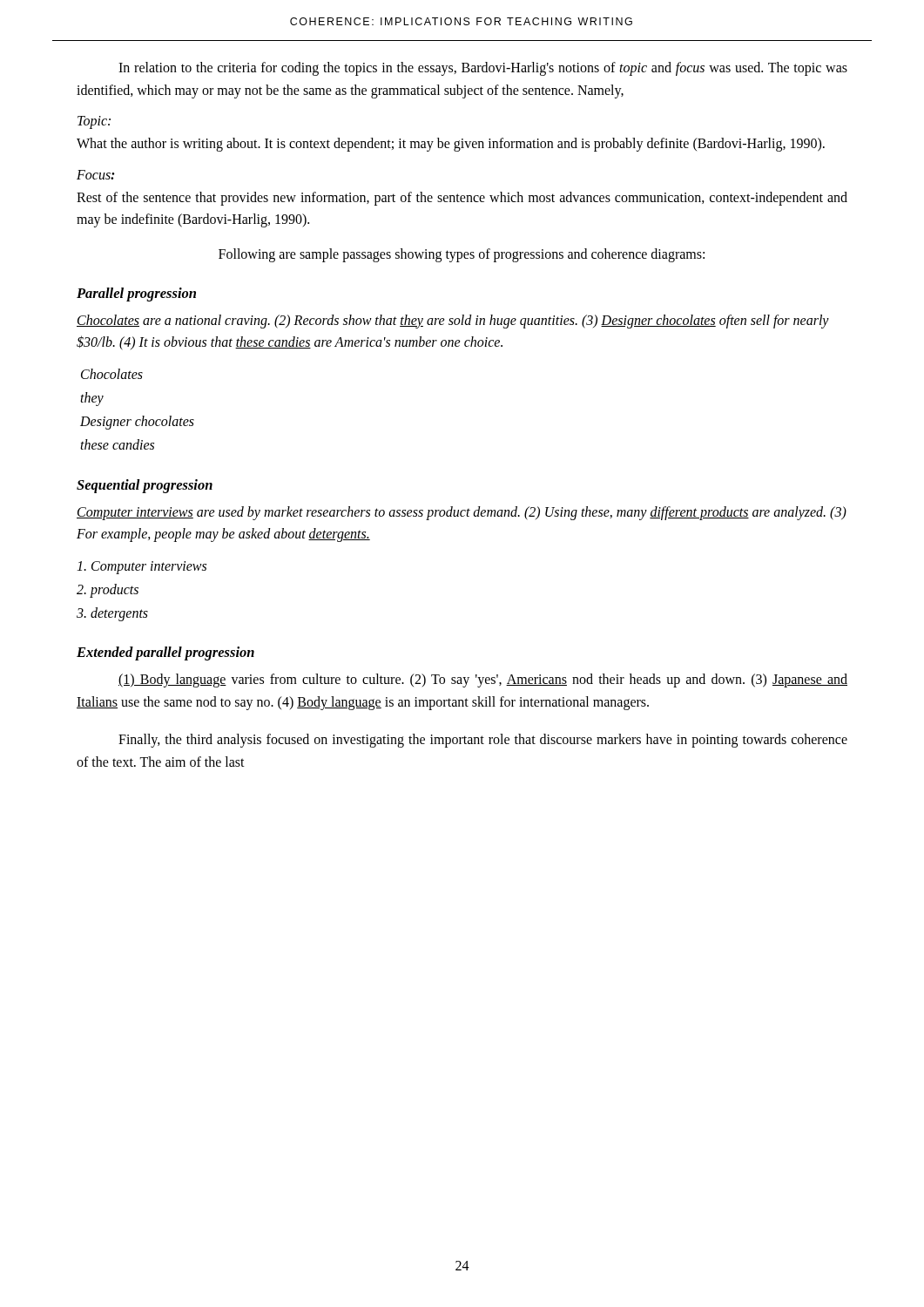Find the text block that reads "What the author is writing about. It"
924x1307 pixels.
(451, 144)
